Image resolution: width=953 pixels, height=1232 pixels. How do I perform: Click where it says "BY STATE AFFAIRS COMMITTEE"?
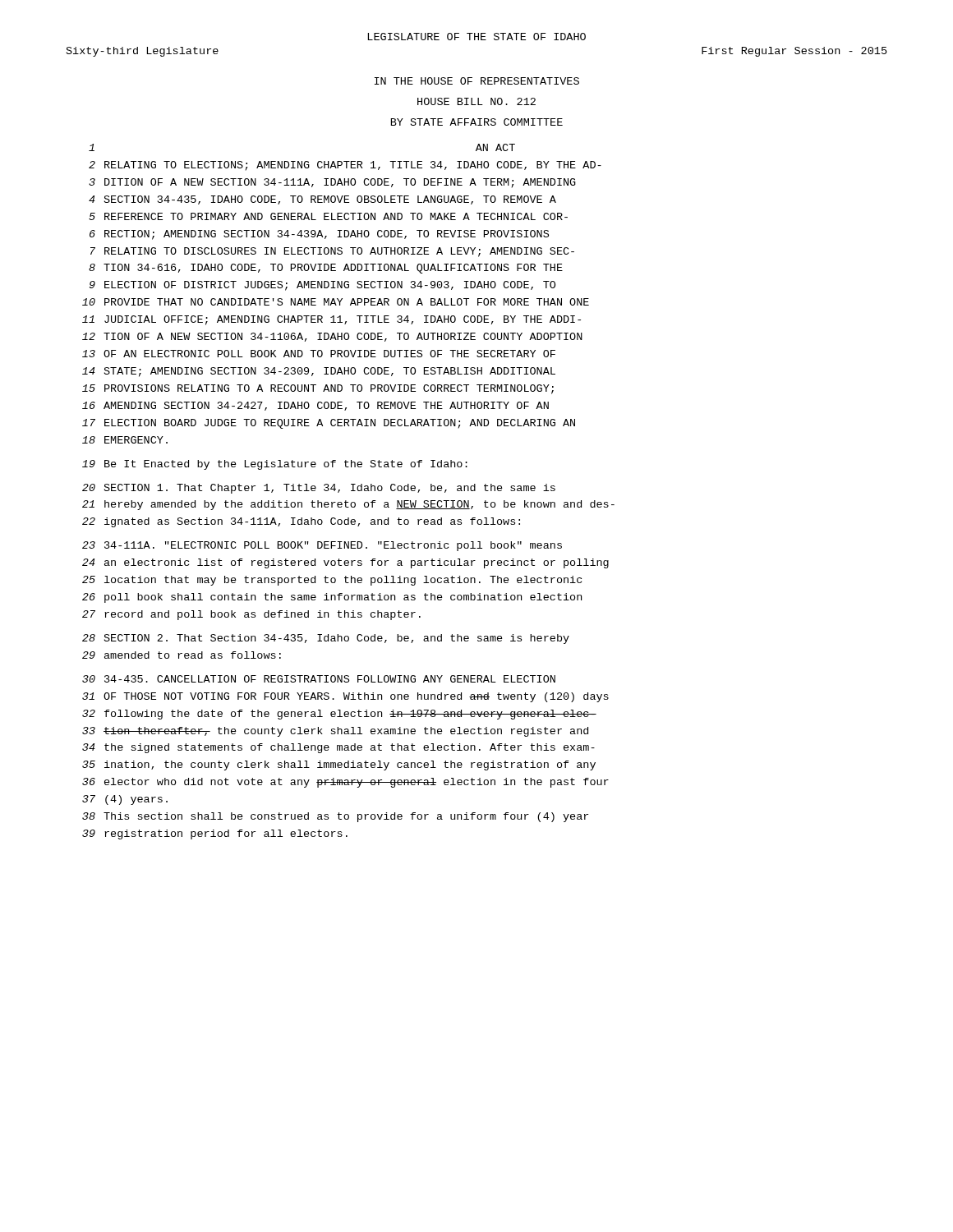(x=476, y=123)
